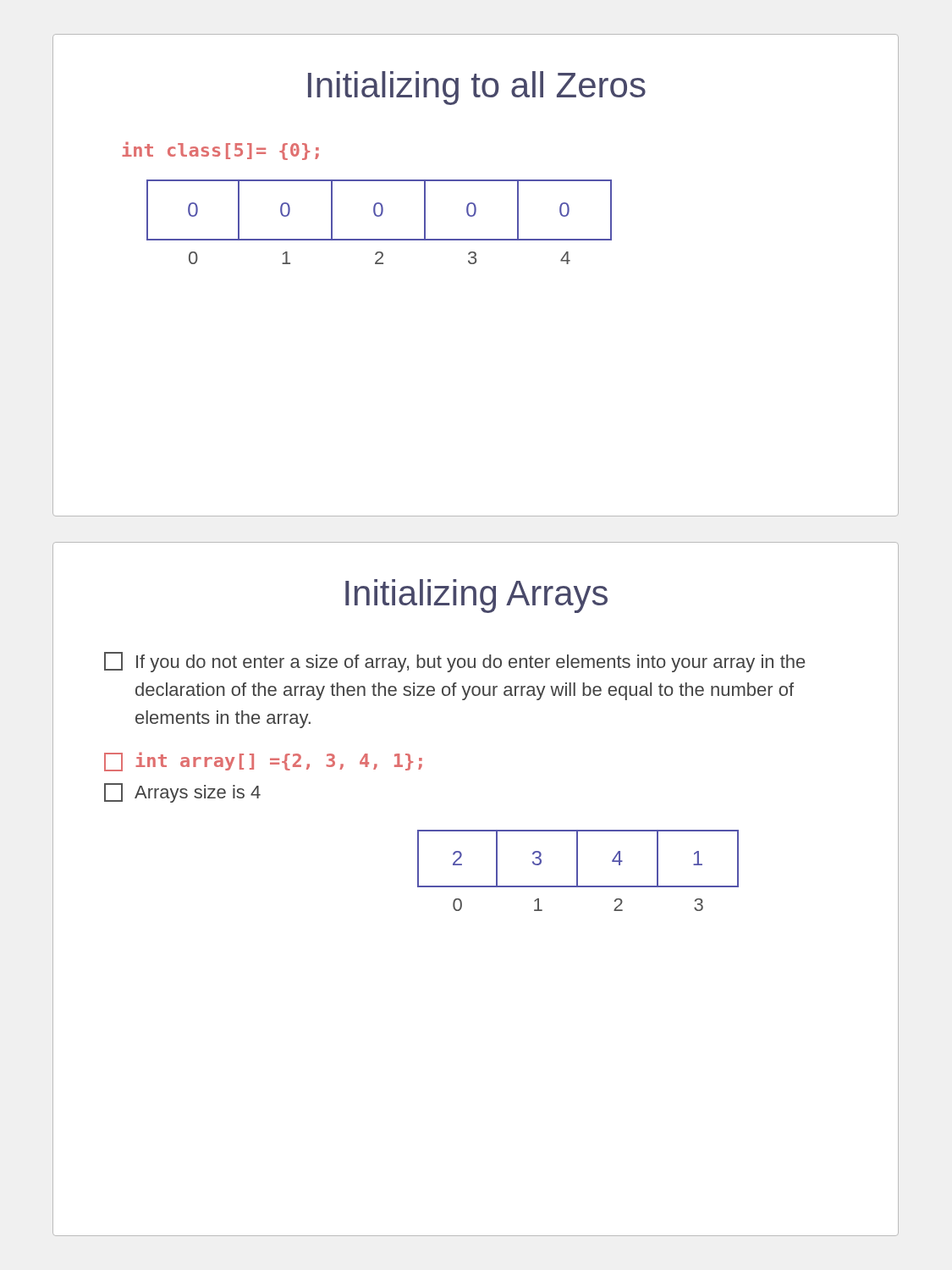Select the element starting "int array[] ={2, 3, 4, 1};"
952x1270 pixels.
pos(265,762)
